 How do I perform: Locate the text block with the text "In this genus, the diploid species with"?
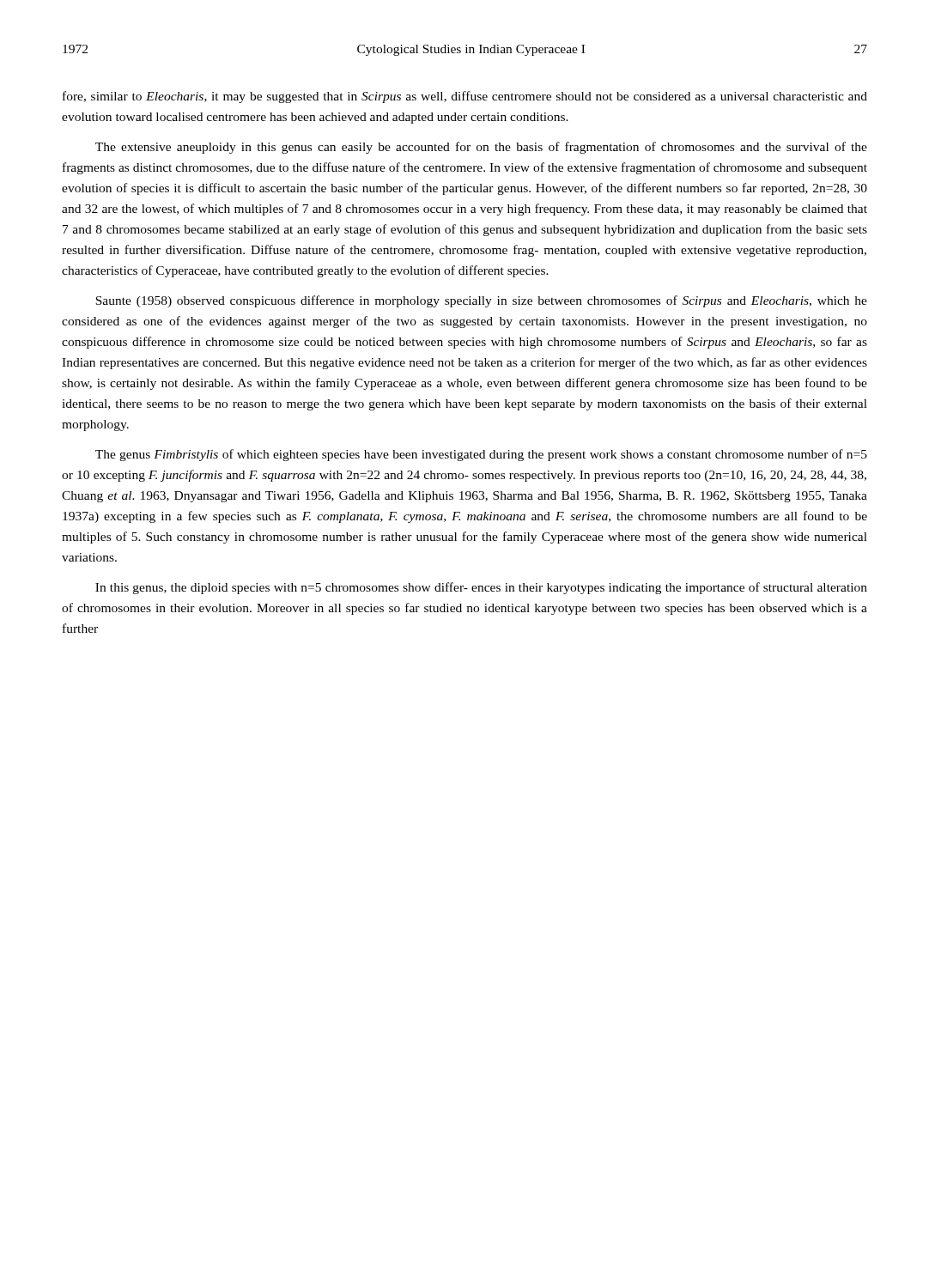[x=464, y=608]
